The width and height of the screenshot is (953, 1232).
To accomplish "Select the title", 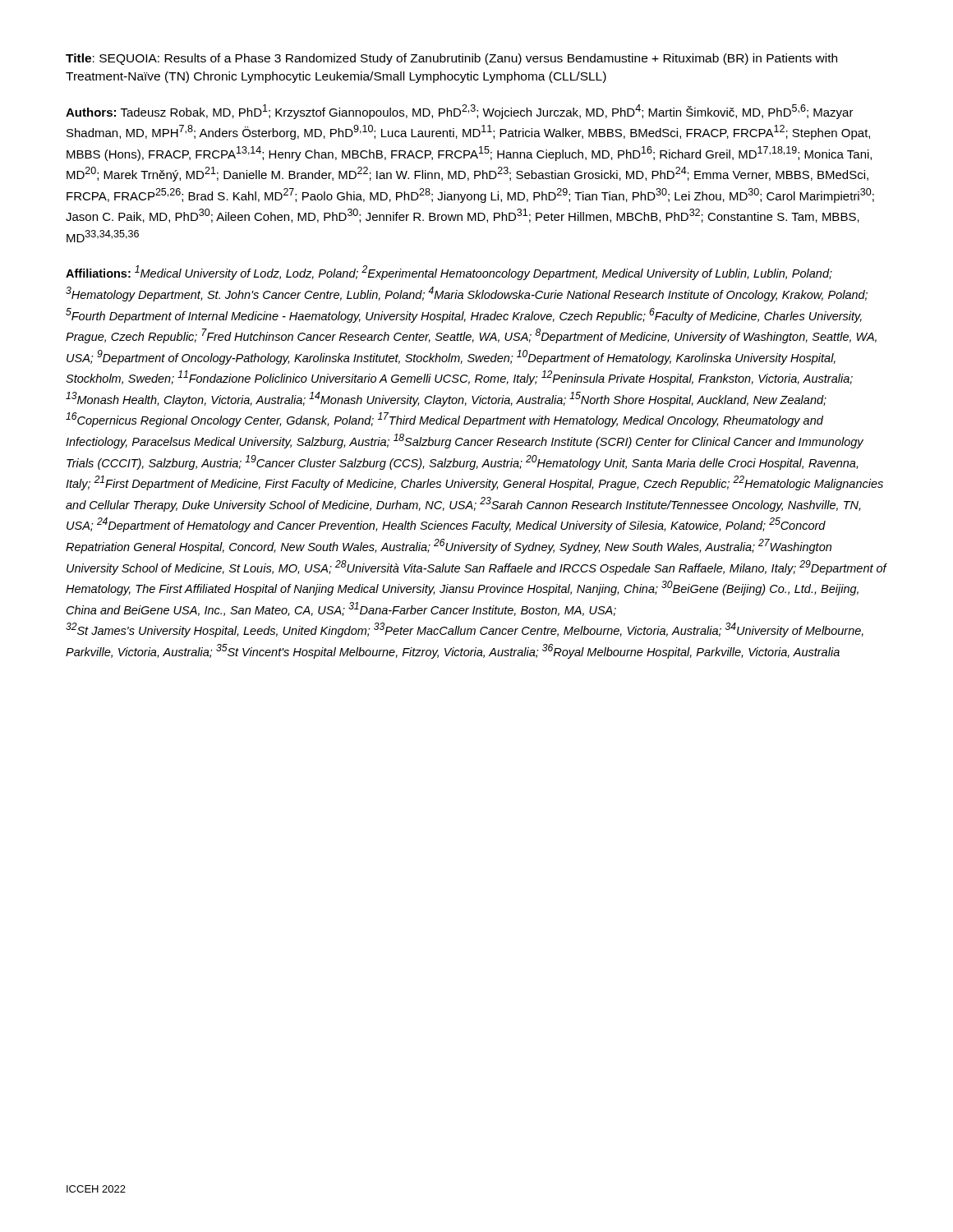I will coord(452,67).
